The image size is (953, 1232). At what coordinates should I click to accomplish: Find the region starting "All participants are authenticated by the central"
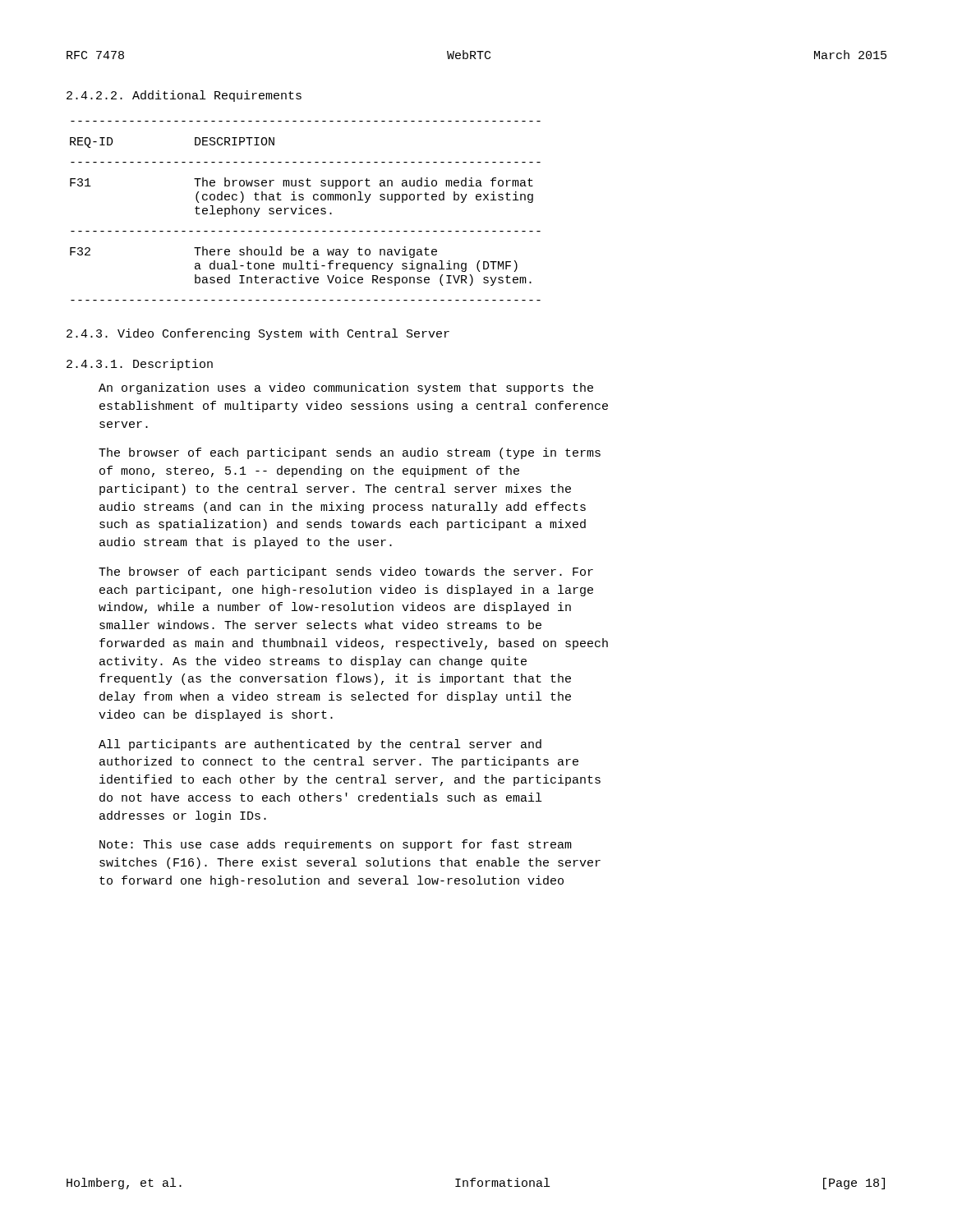pos(350,781)
